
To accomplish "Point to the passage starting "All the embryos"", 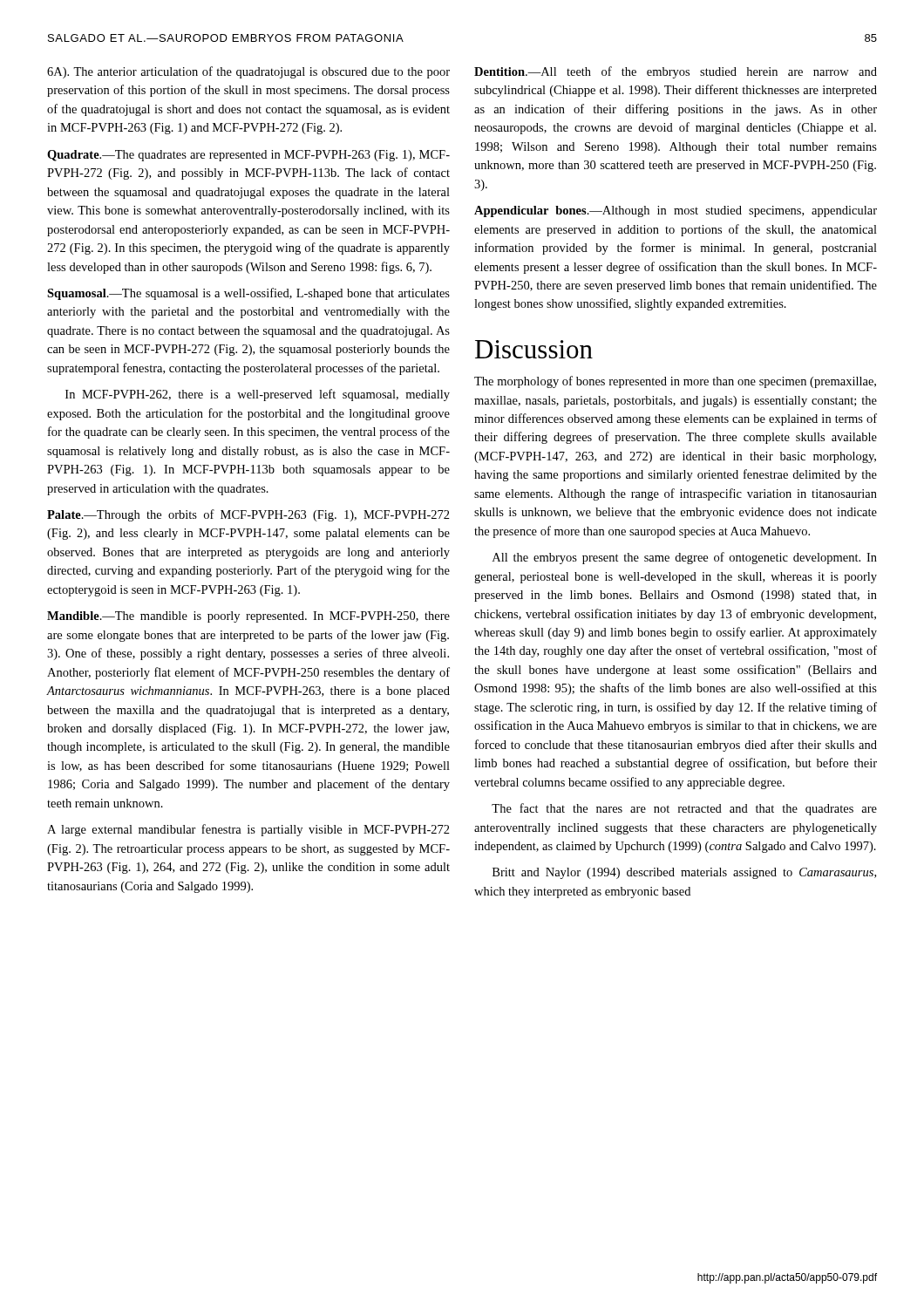I will [x=676, y=670].
